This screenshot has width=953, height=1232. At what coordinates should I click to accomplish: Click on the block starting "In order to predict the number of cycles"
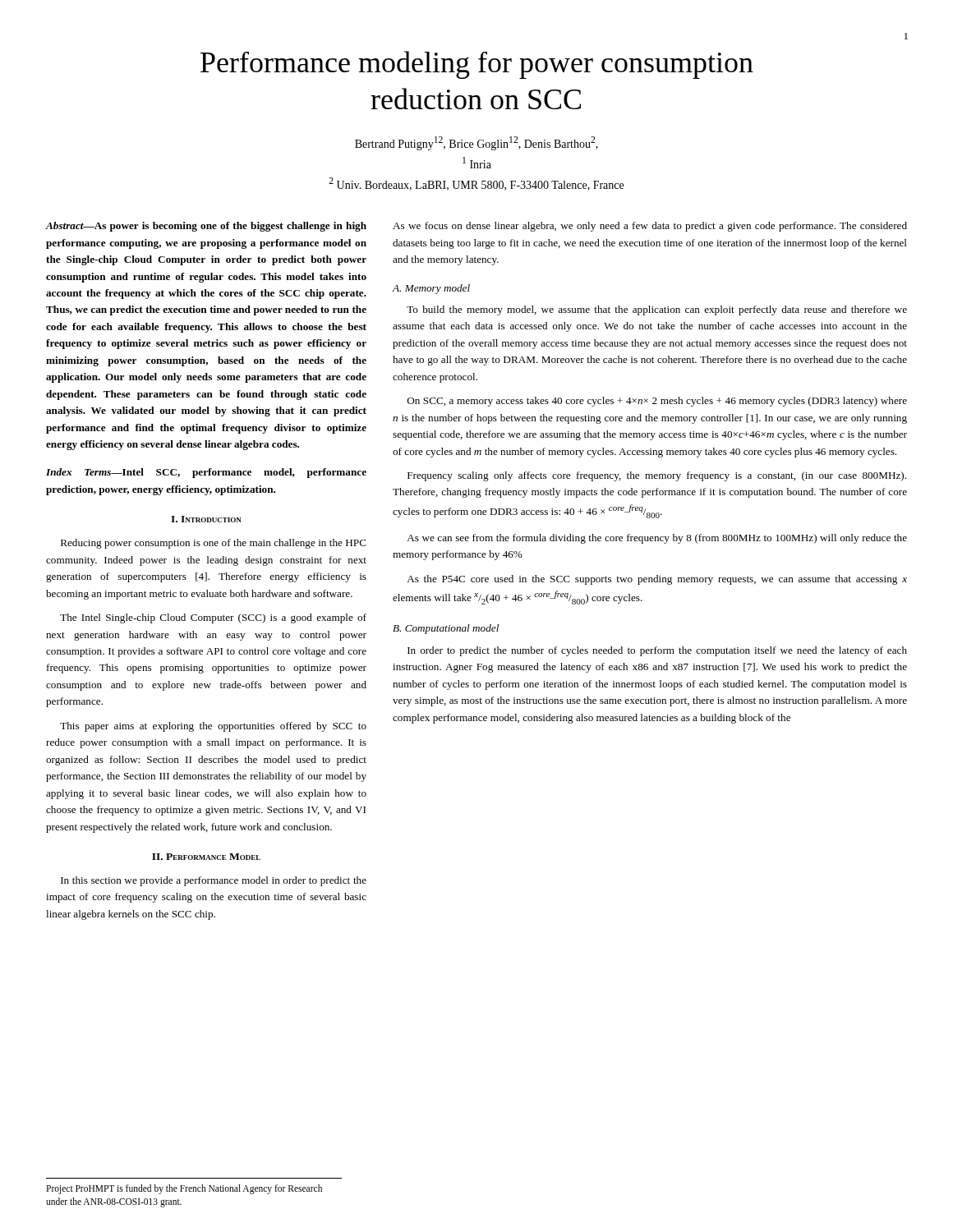[650, 684]
